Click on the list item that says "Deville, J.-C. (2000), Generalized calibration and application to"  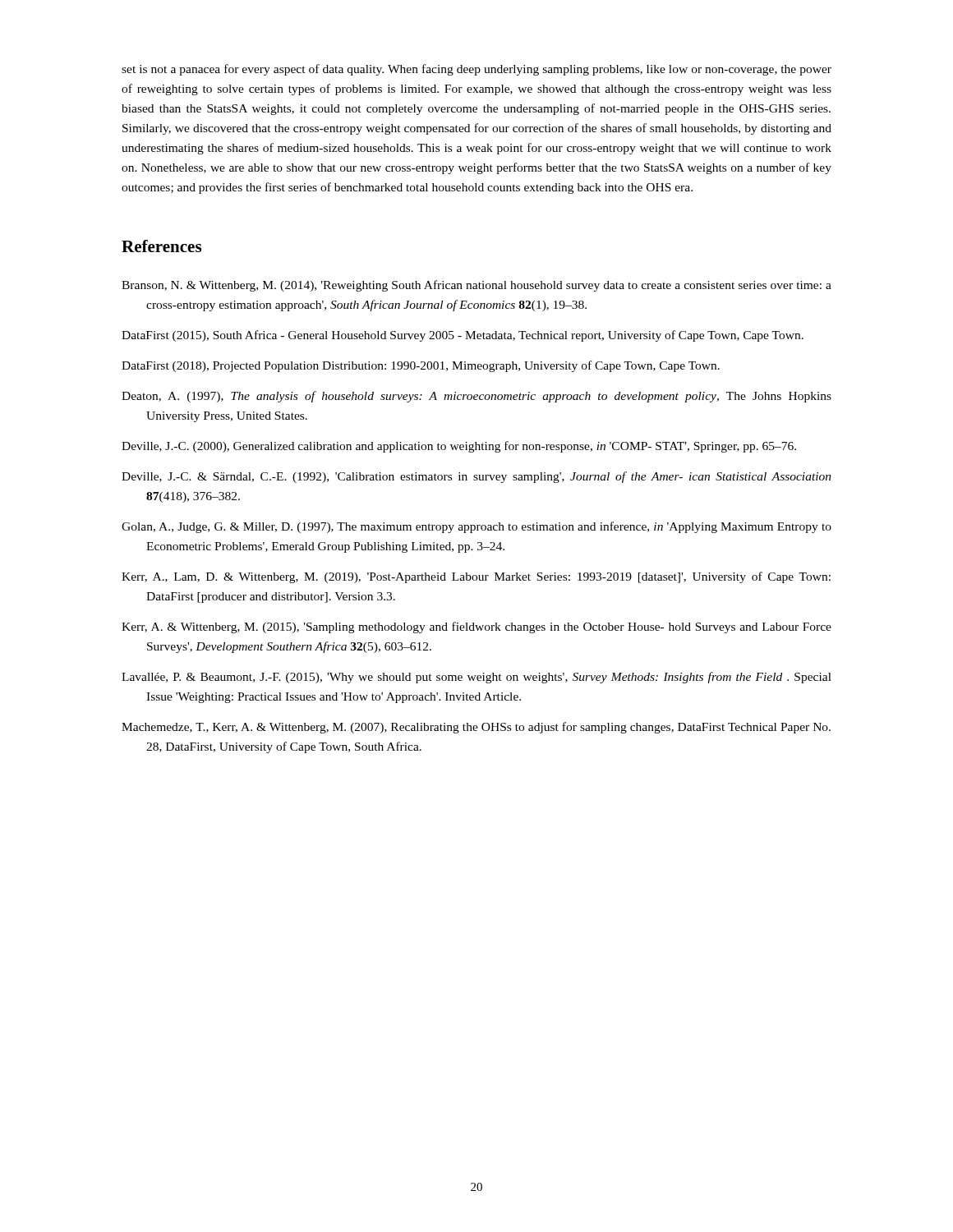coord(459,446)
